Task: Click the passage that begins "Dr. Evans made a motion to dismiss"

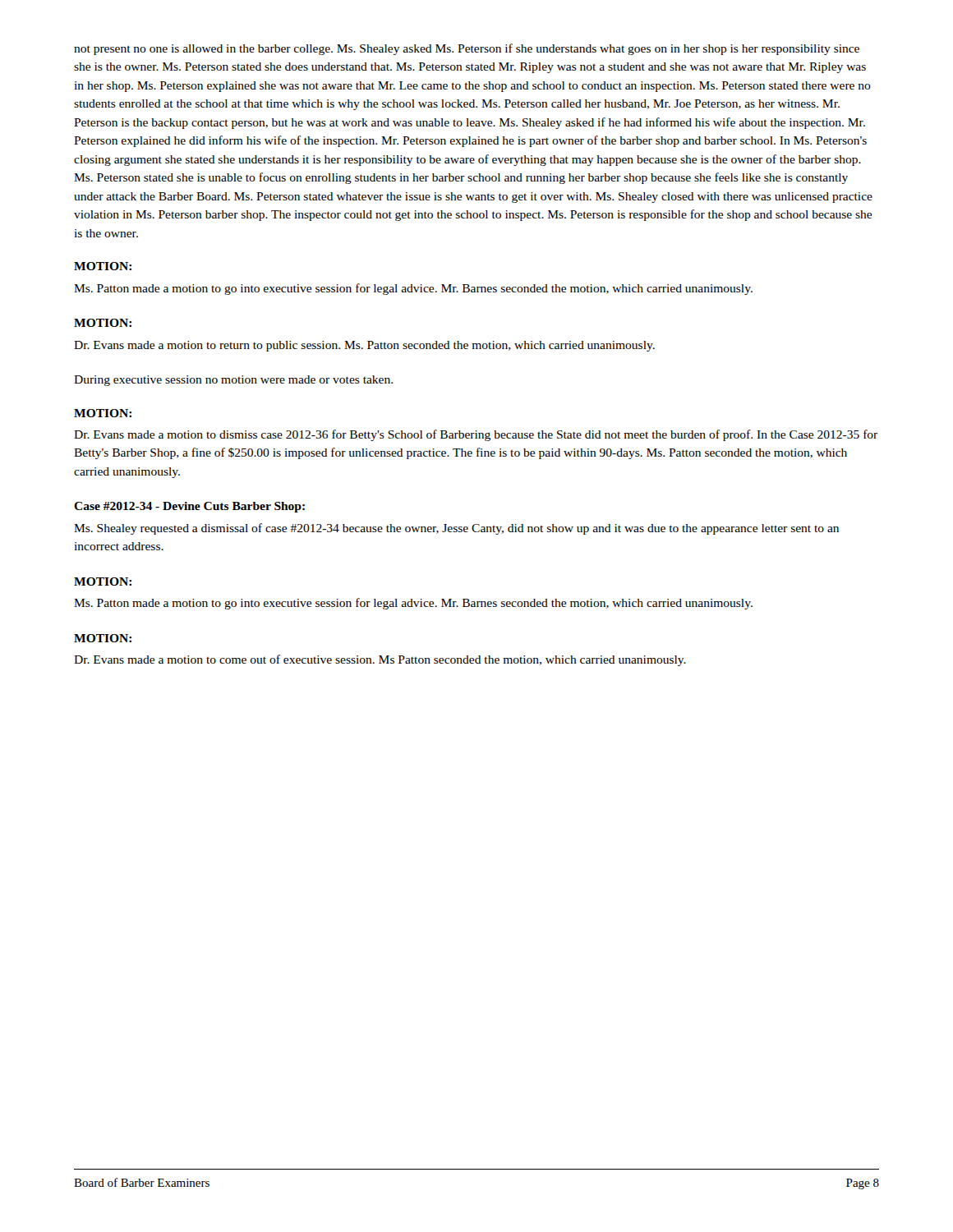Action: tap(476, 452)
